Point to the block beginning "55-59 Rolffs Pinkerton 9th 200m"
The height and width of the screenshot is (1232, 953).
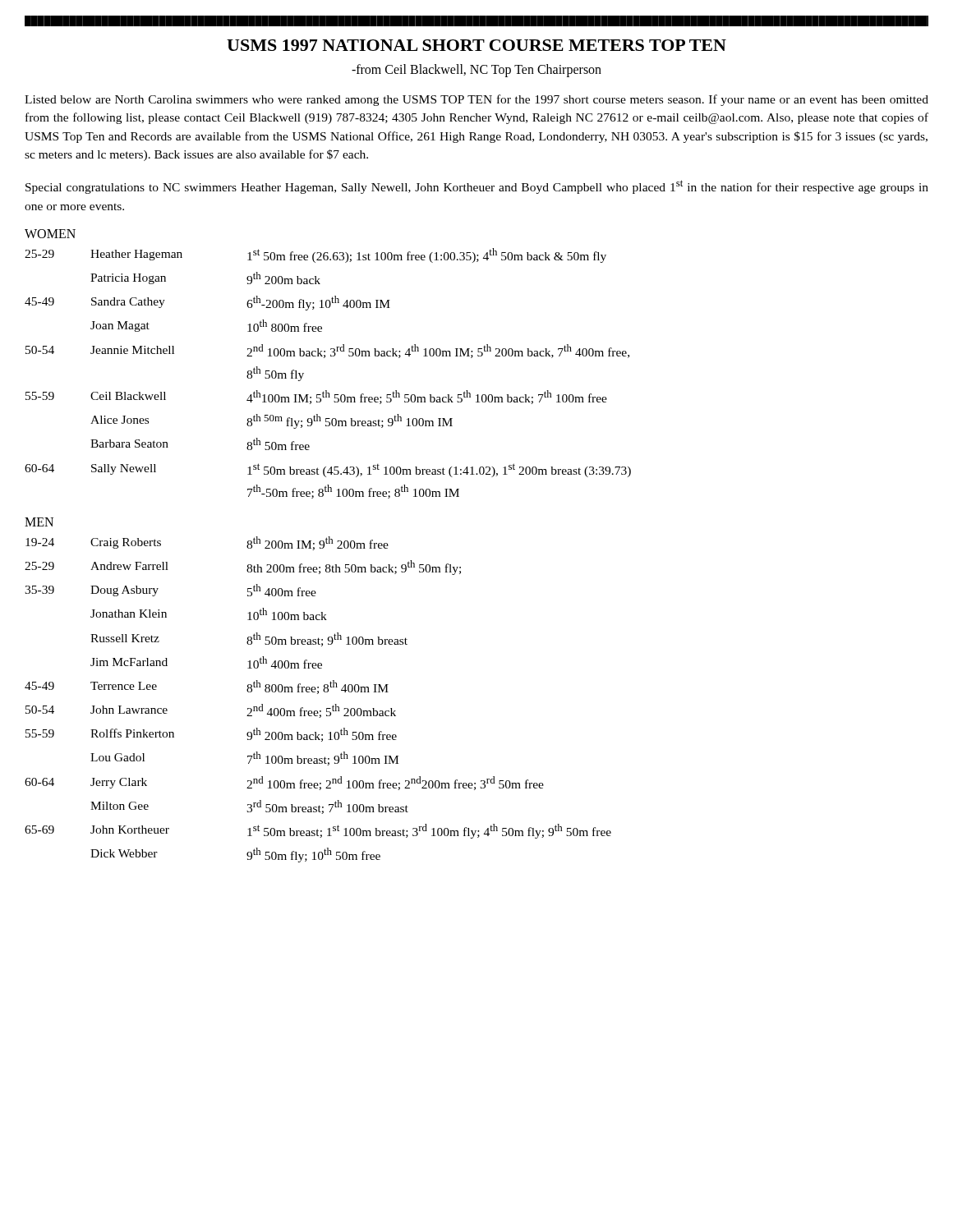click(45, 733)
